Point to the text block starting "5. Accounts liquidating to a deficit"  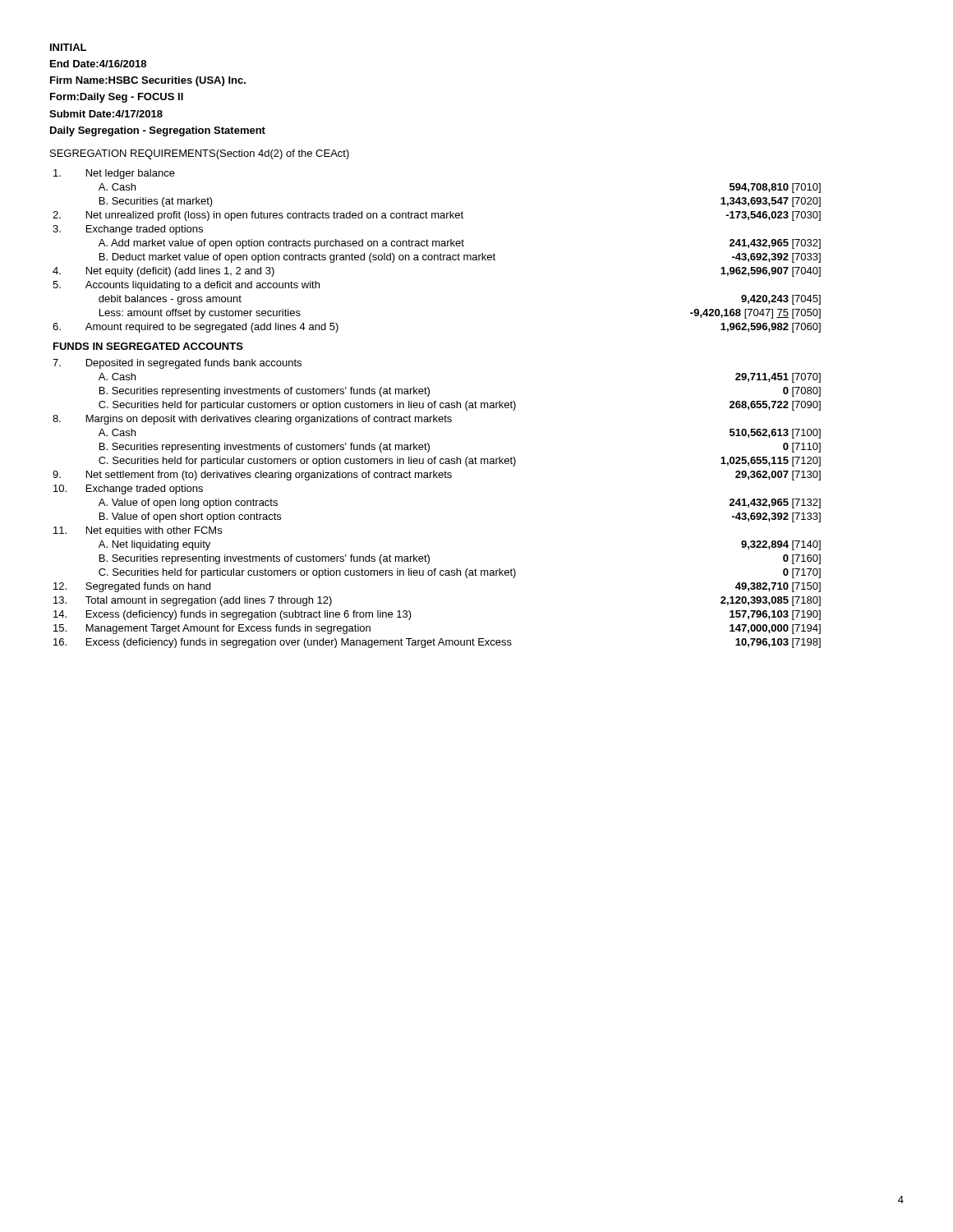tap(186, 286)
